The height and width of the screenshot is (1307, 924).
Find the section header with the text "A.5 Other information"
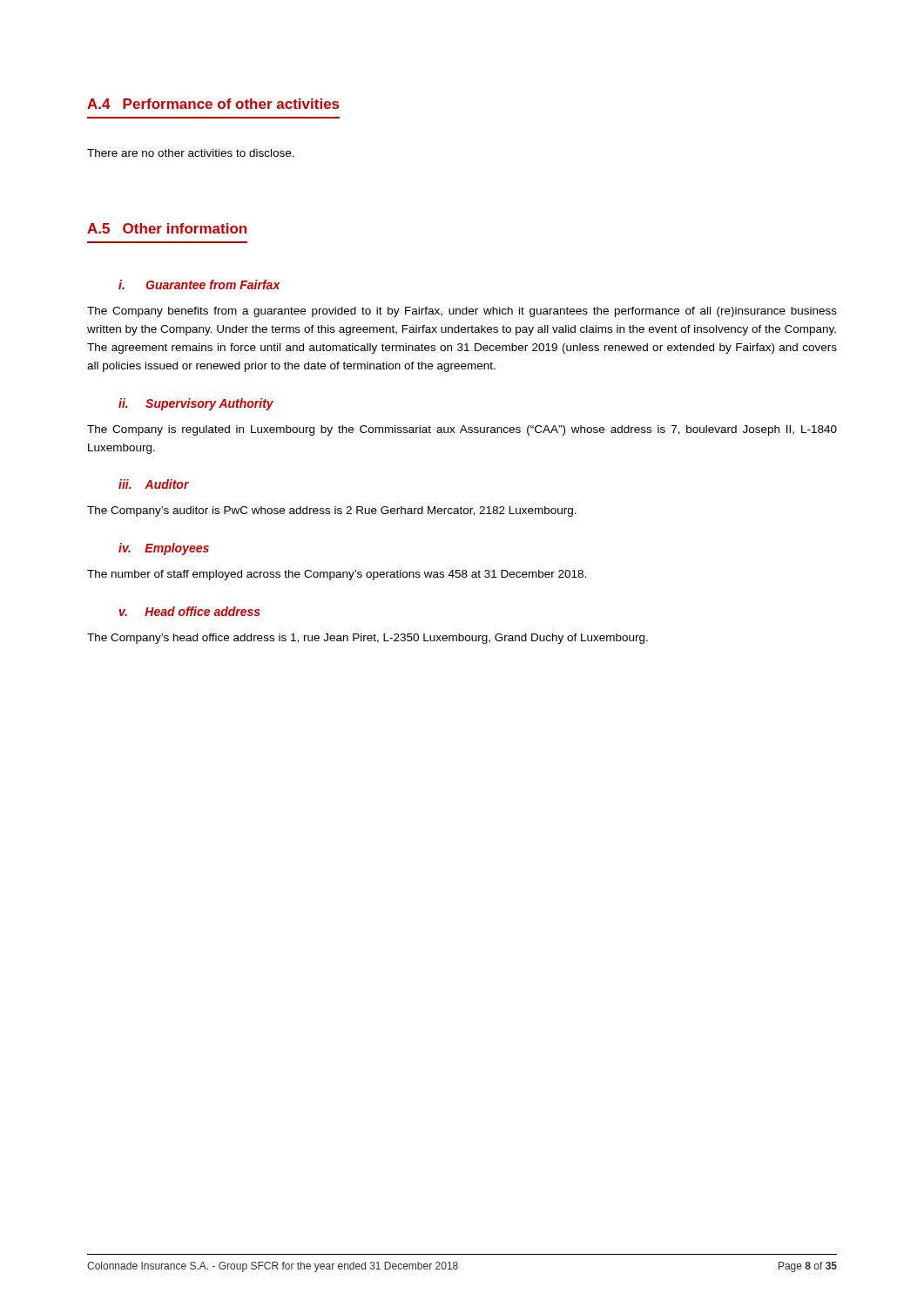167,232
